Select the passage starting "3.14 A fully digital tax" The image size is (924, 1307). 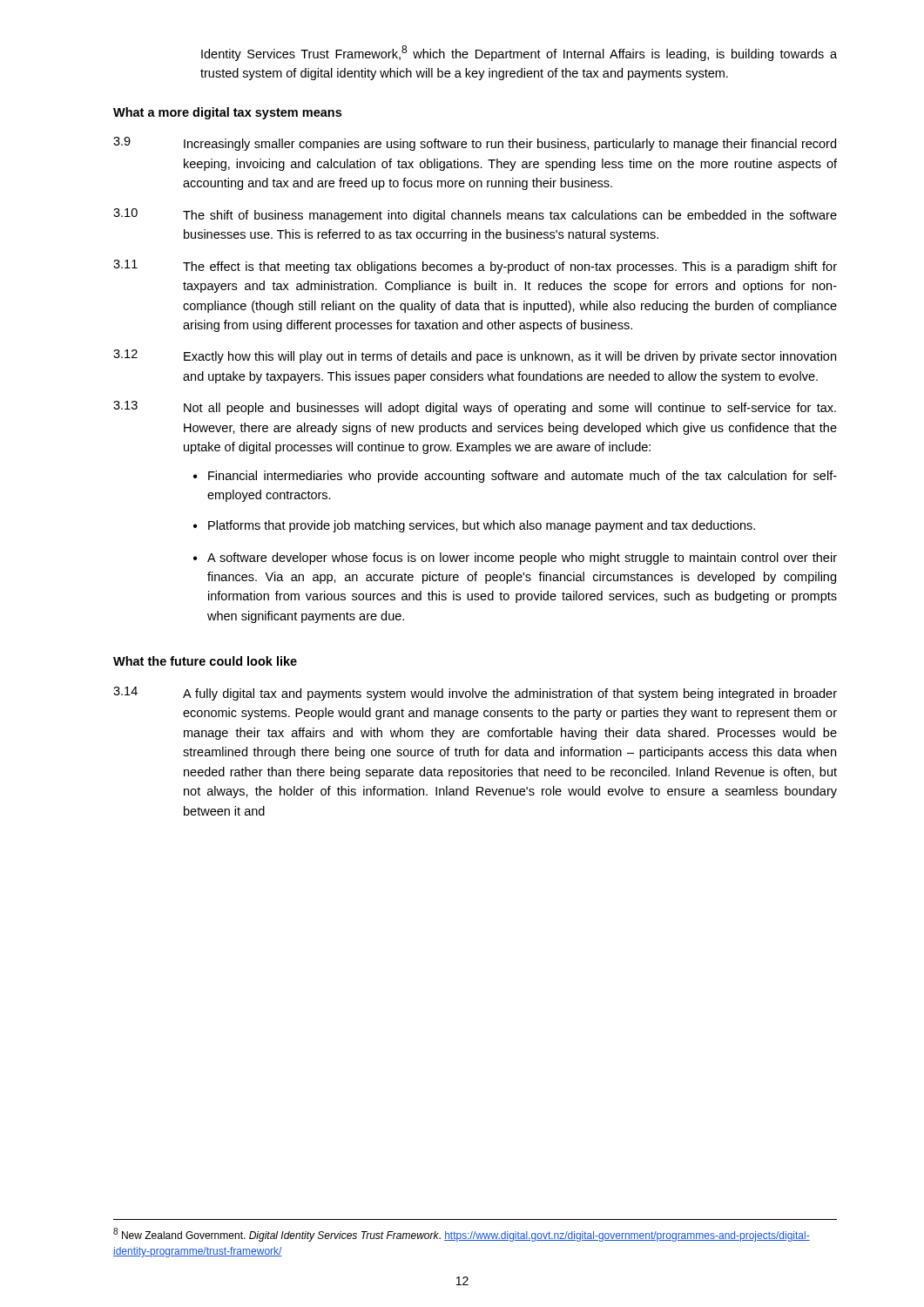(x=475, y=752)
